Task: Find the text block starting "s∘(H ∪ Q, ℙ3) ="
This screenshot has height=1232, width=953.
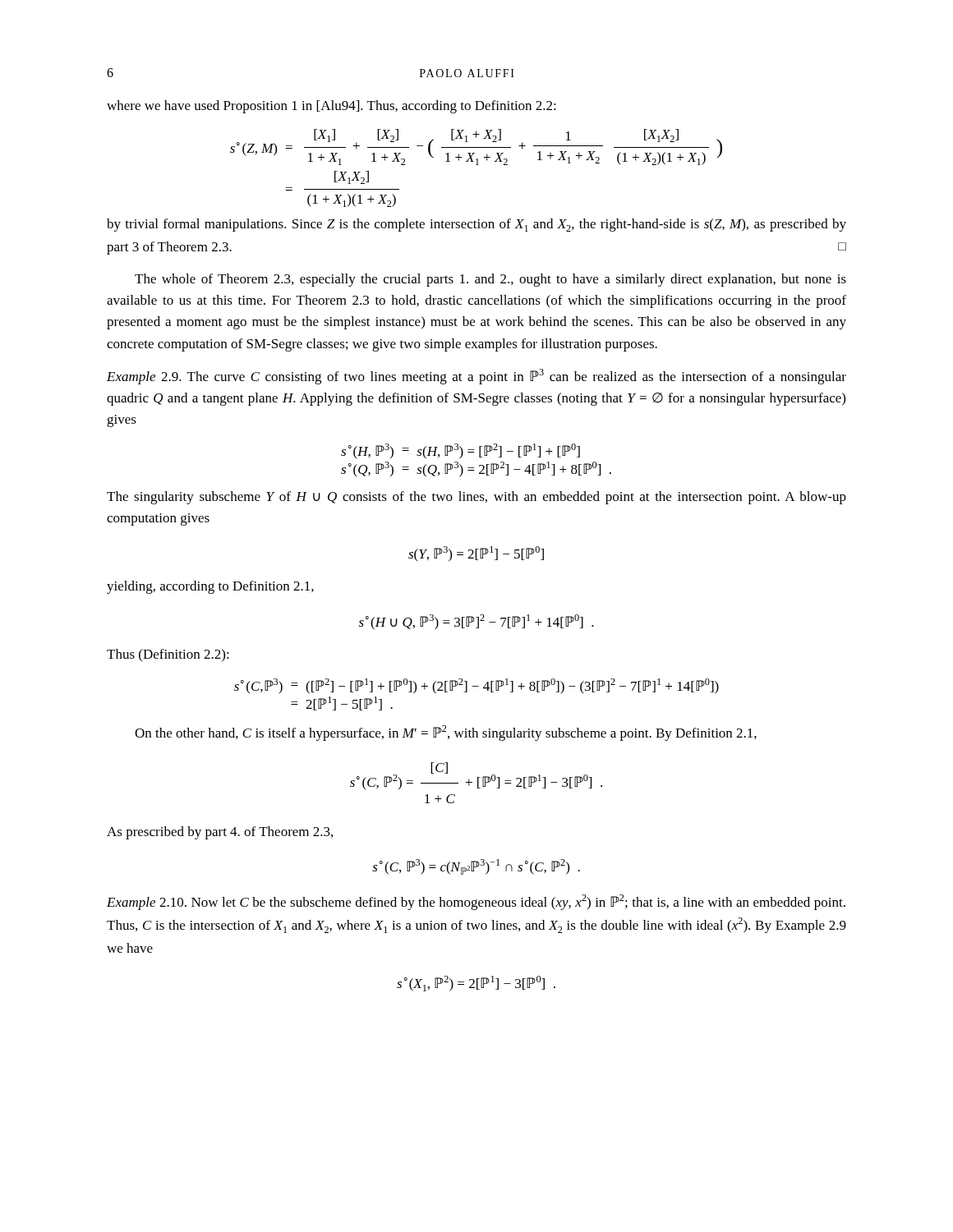Action: pyautogui.click(x=476, y=622)
